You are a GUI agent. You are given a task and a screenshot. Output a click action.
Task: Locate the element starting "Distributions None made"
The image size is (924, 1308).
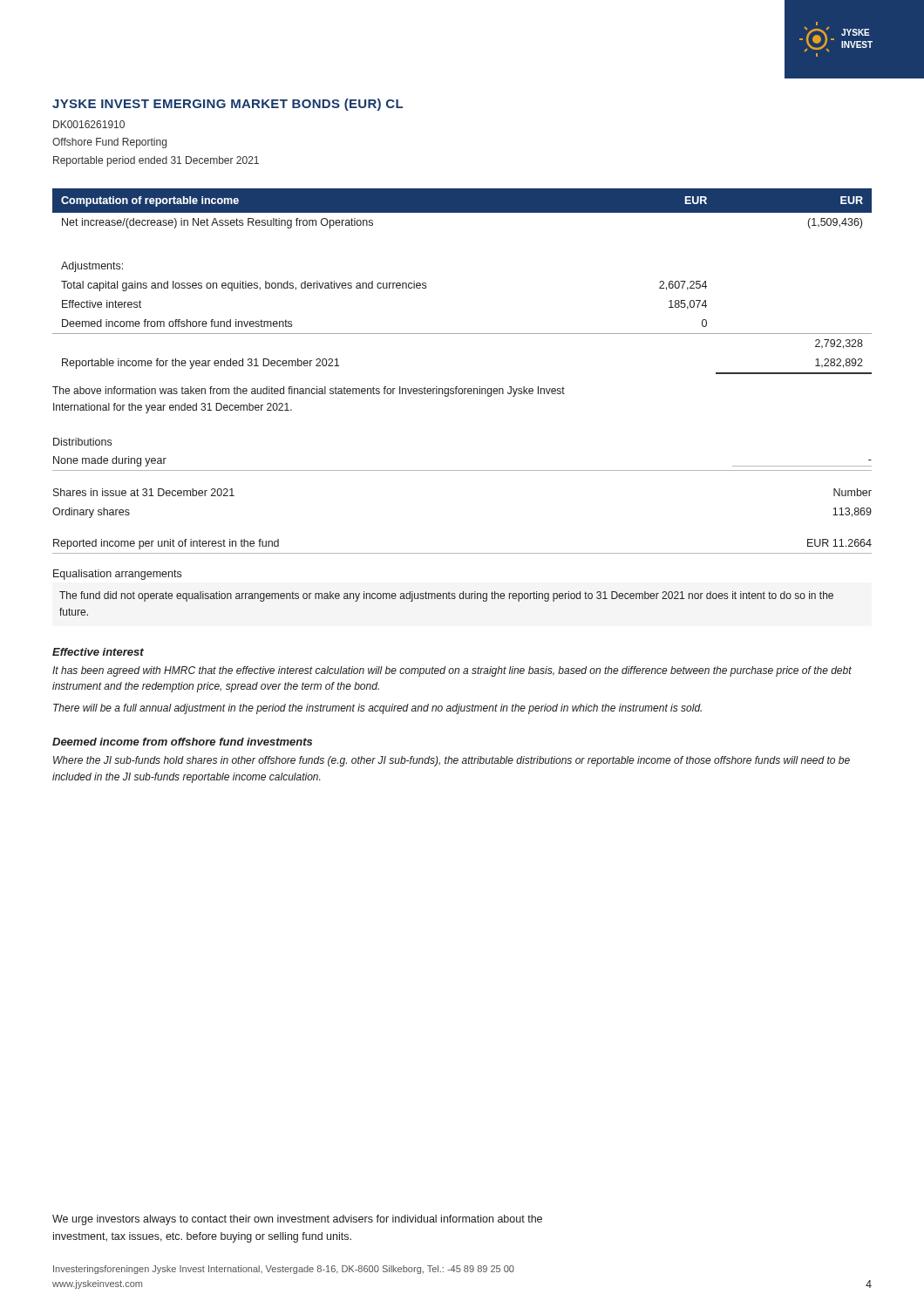(82, 442)
